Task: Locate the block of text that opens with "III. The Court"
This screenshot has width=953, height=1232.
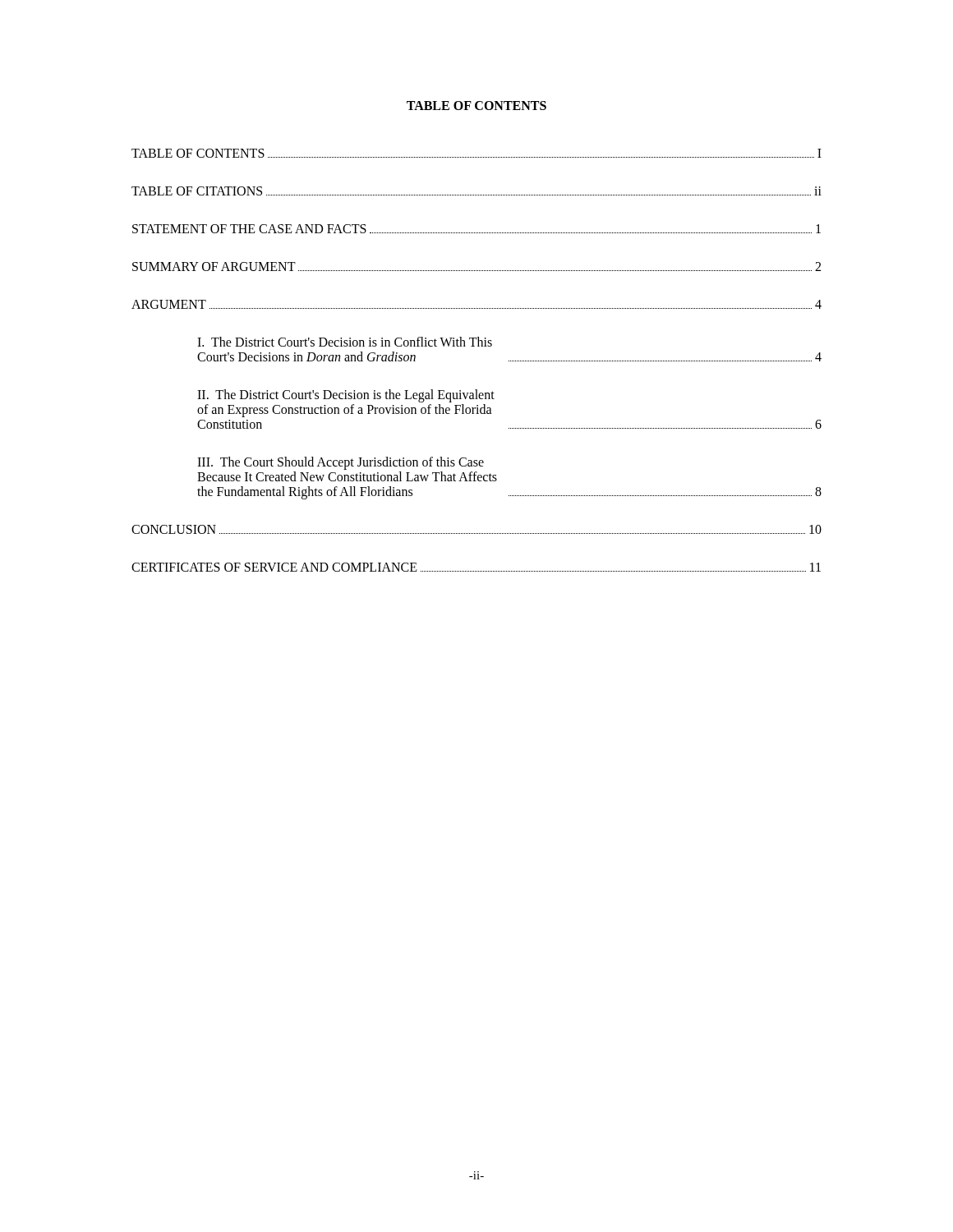Action: (x=341, y=463)
